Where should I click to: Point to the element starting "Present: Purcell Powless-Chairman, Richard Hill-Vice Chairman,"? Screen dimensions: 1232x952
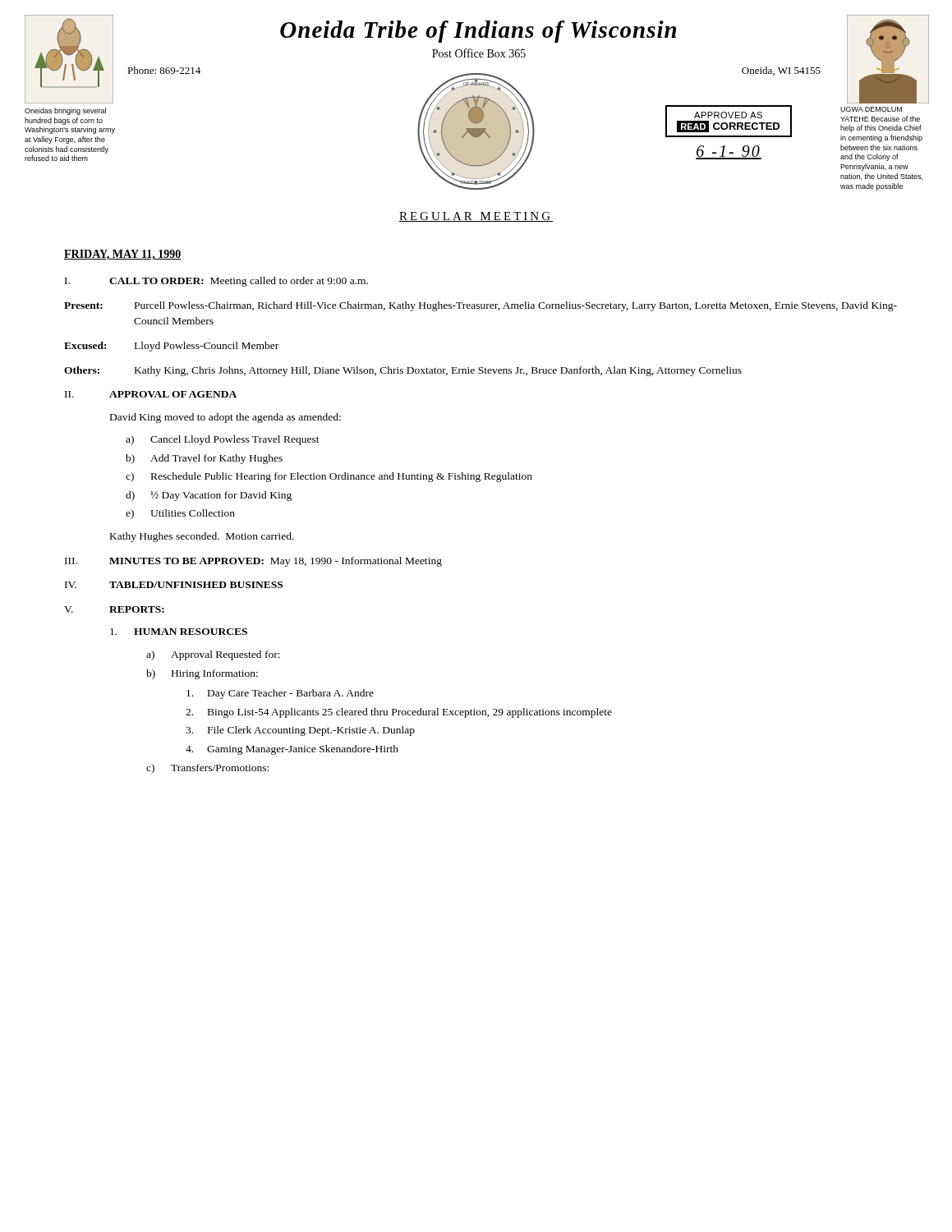click(x=485, y=313)
